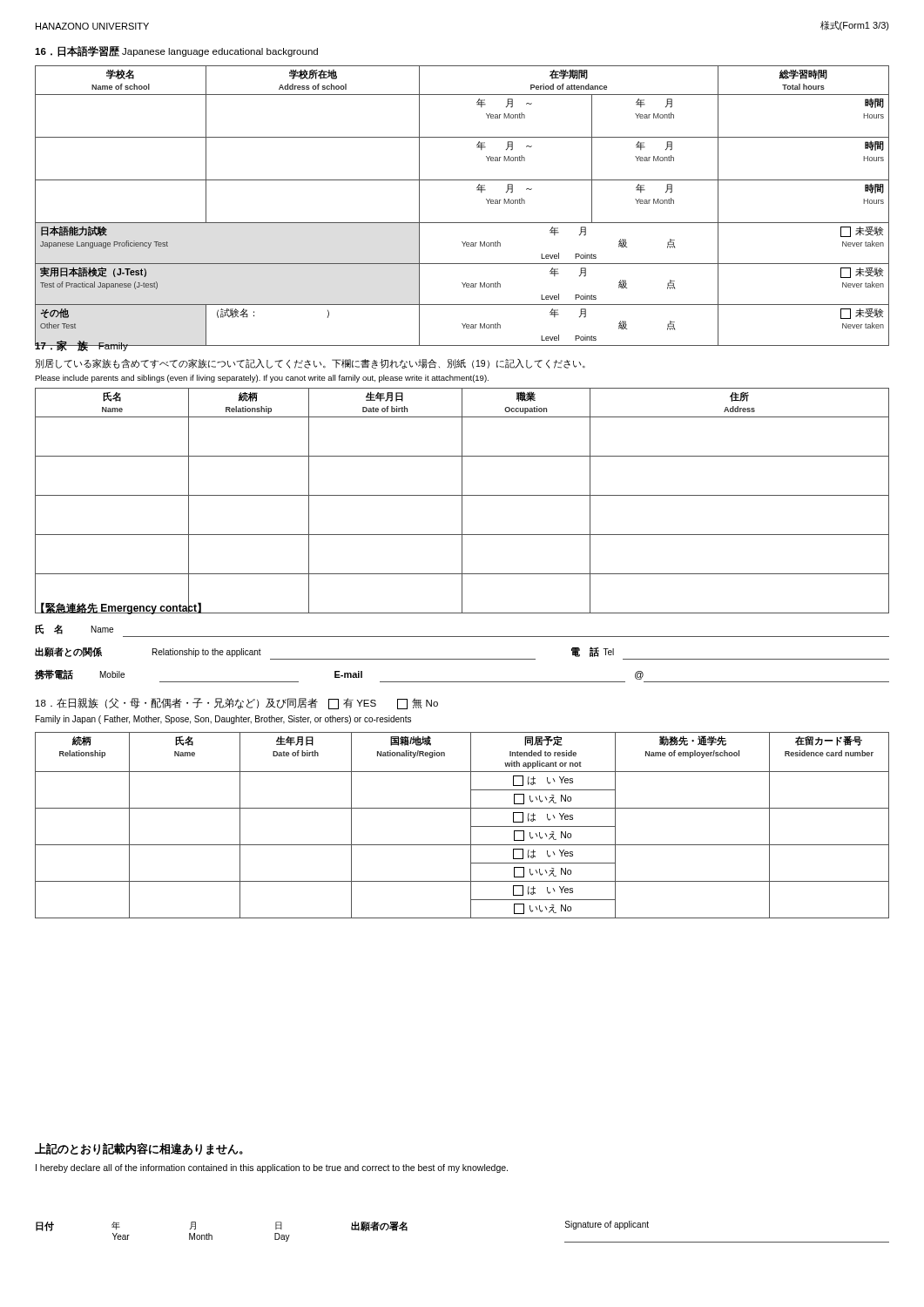Select the passage starting "16．日本語学習歴 Japanese language educational background"

[x=177, y=51]
